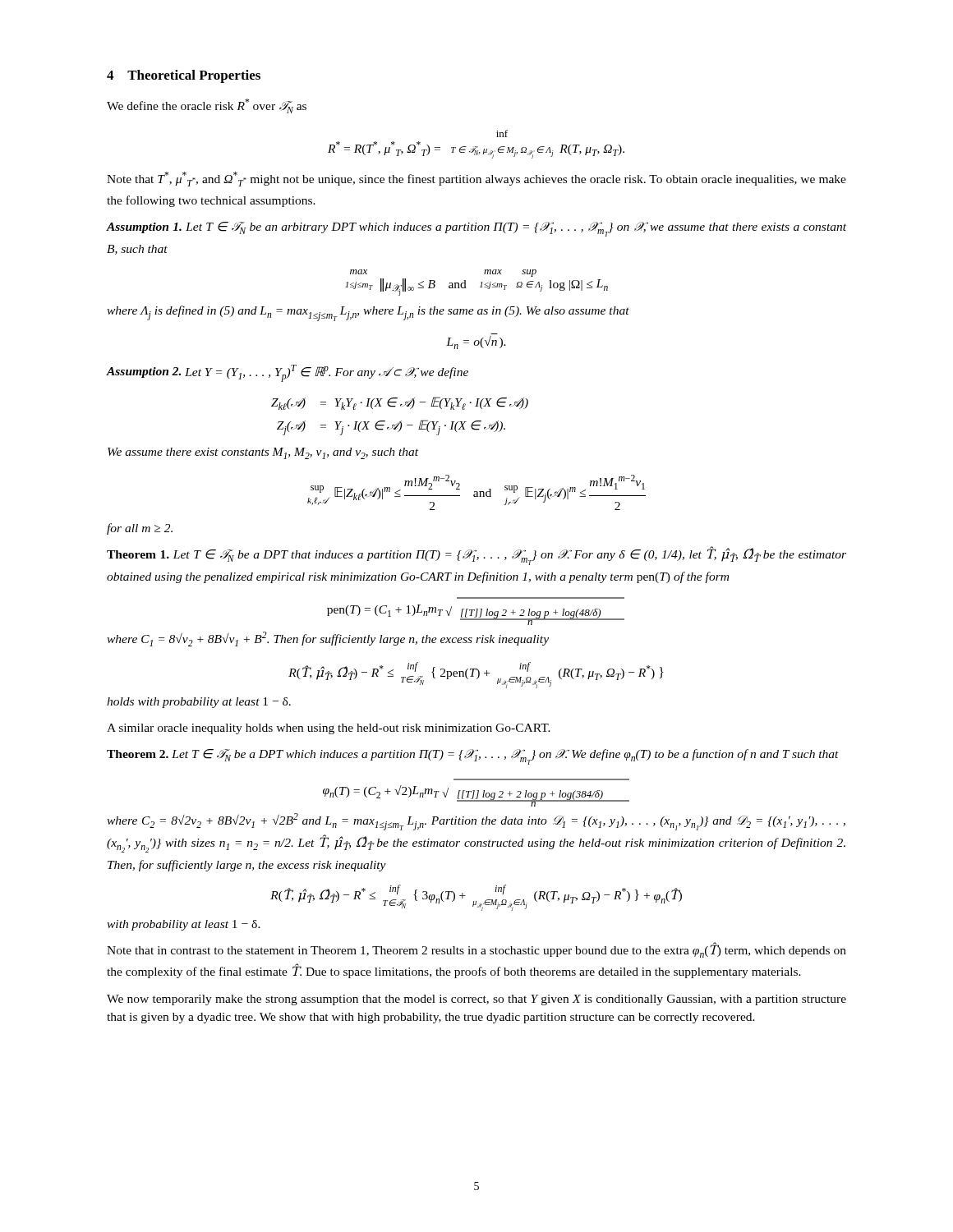Screen dimensions: 1232x953
Task: Locate the text block that says "Theorem 1. Let T"
Action: pos(476,565)
